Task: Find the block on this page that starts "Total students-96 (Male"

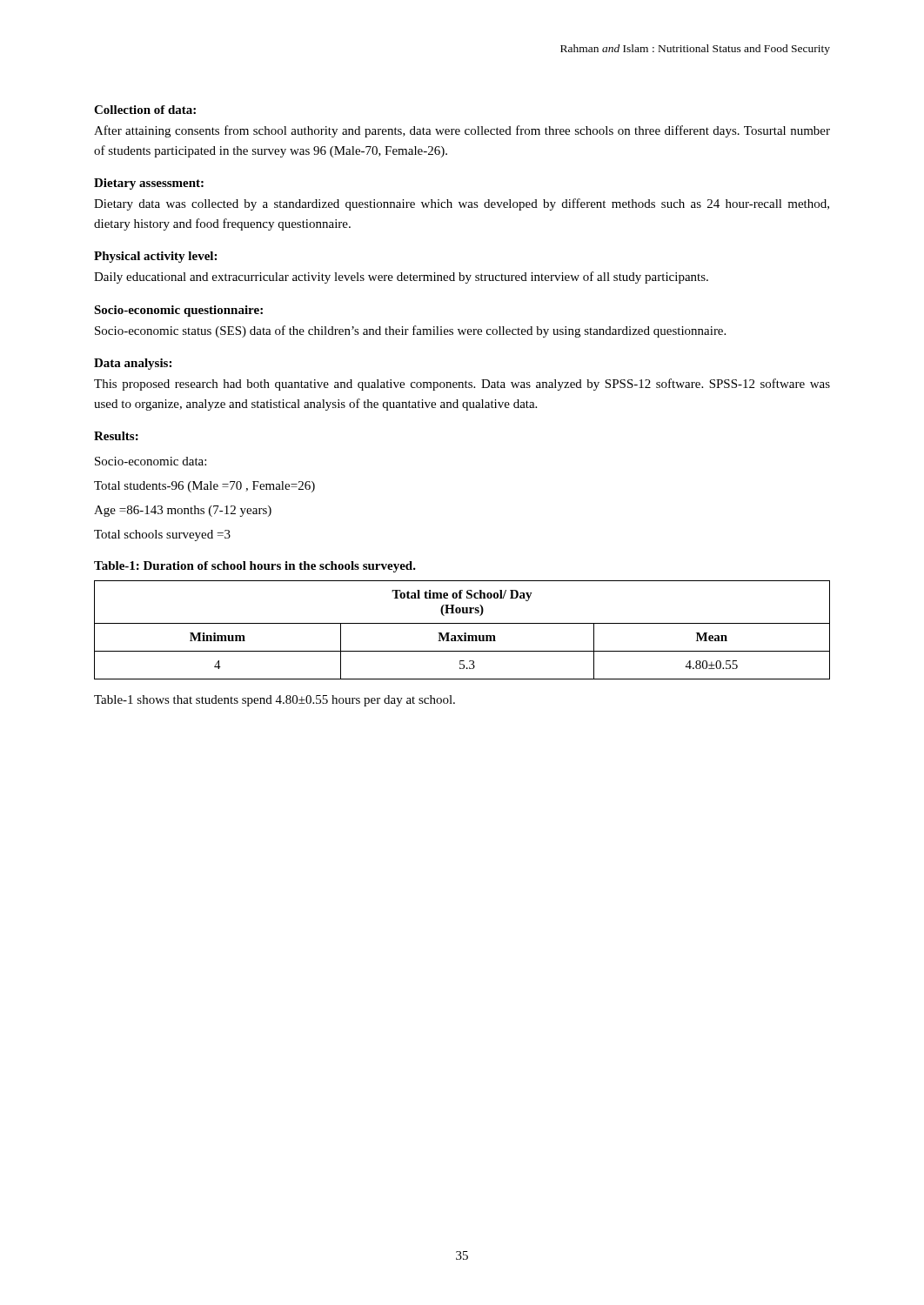Action: pos(205,485)
